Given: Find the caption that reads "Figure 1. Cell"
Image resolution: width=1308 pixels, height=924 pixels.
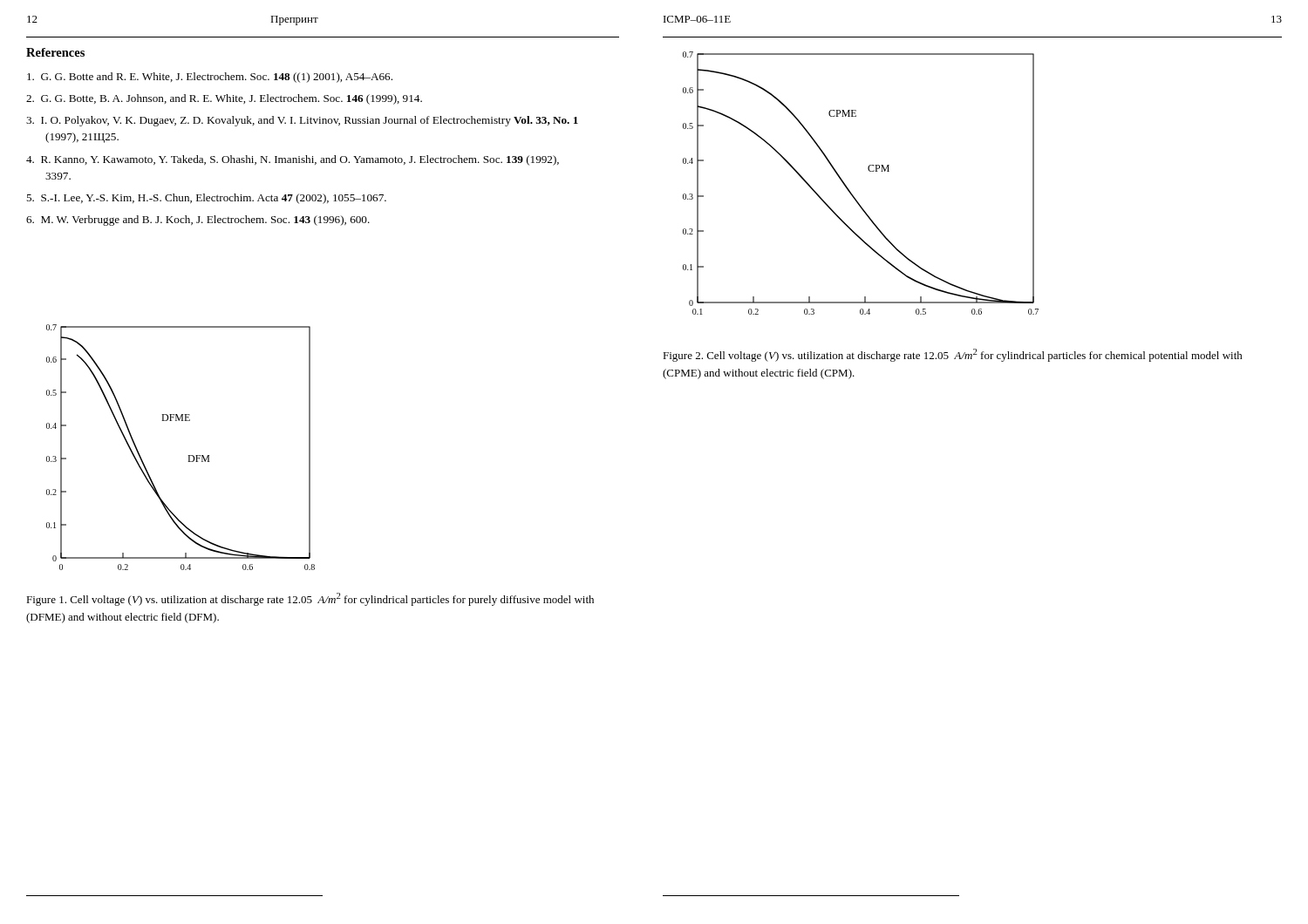Looking at the screenshot, I should [310, 607].
